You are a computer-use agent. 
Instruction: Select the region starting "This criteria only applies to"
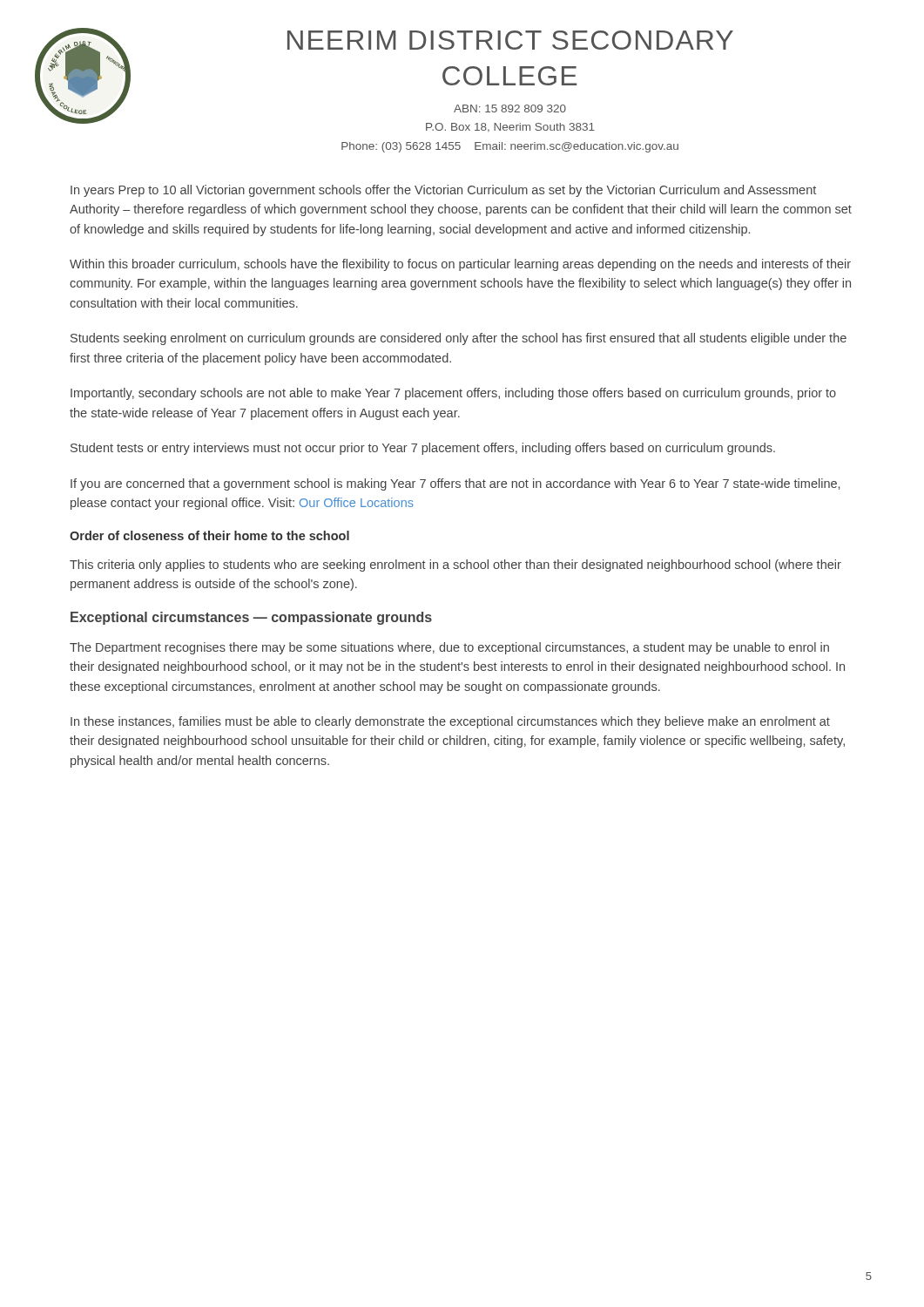[462, 574]
